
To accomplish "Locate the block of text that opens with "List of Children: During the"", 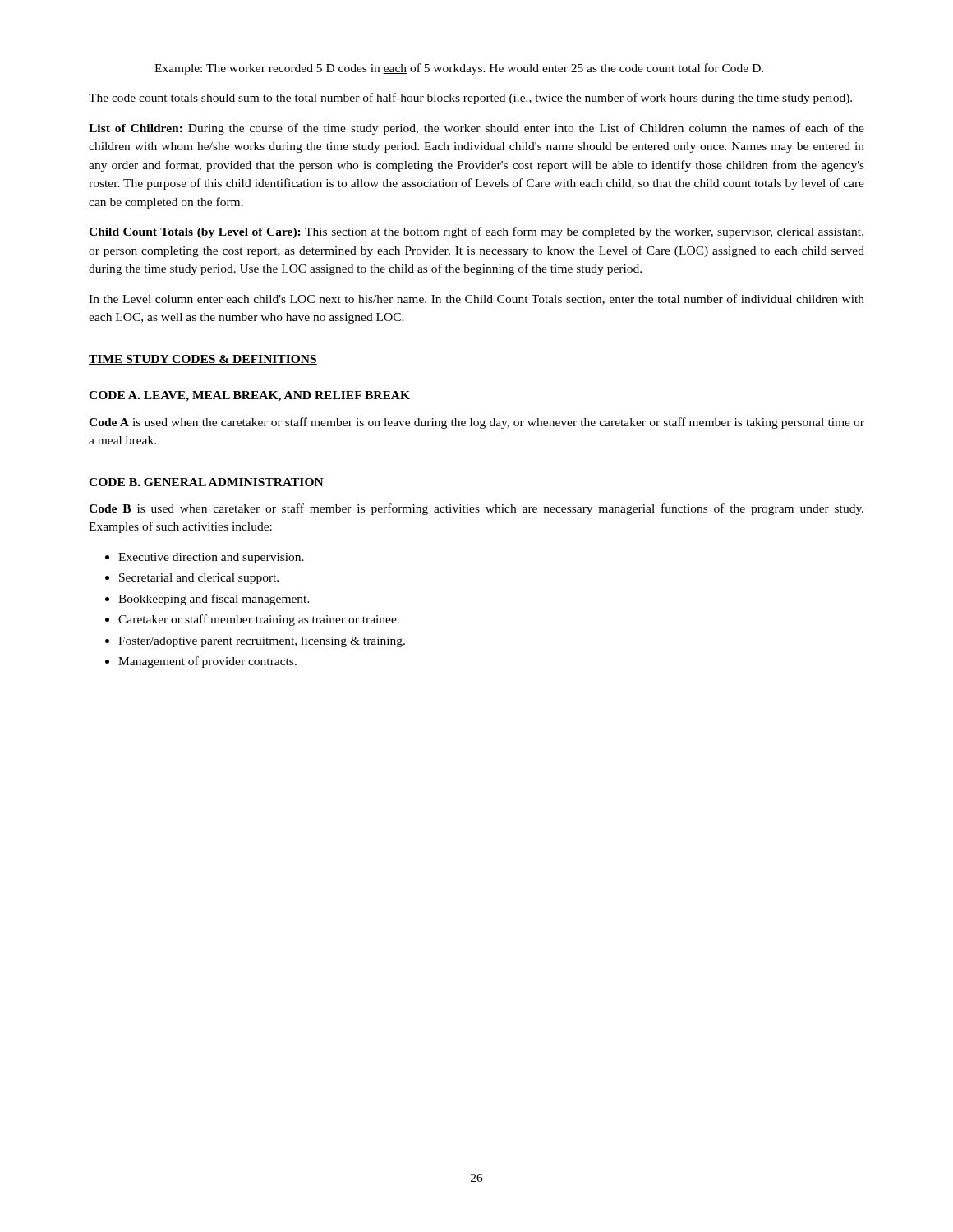I will tap(476, 165).
